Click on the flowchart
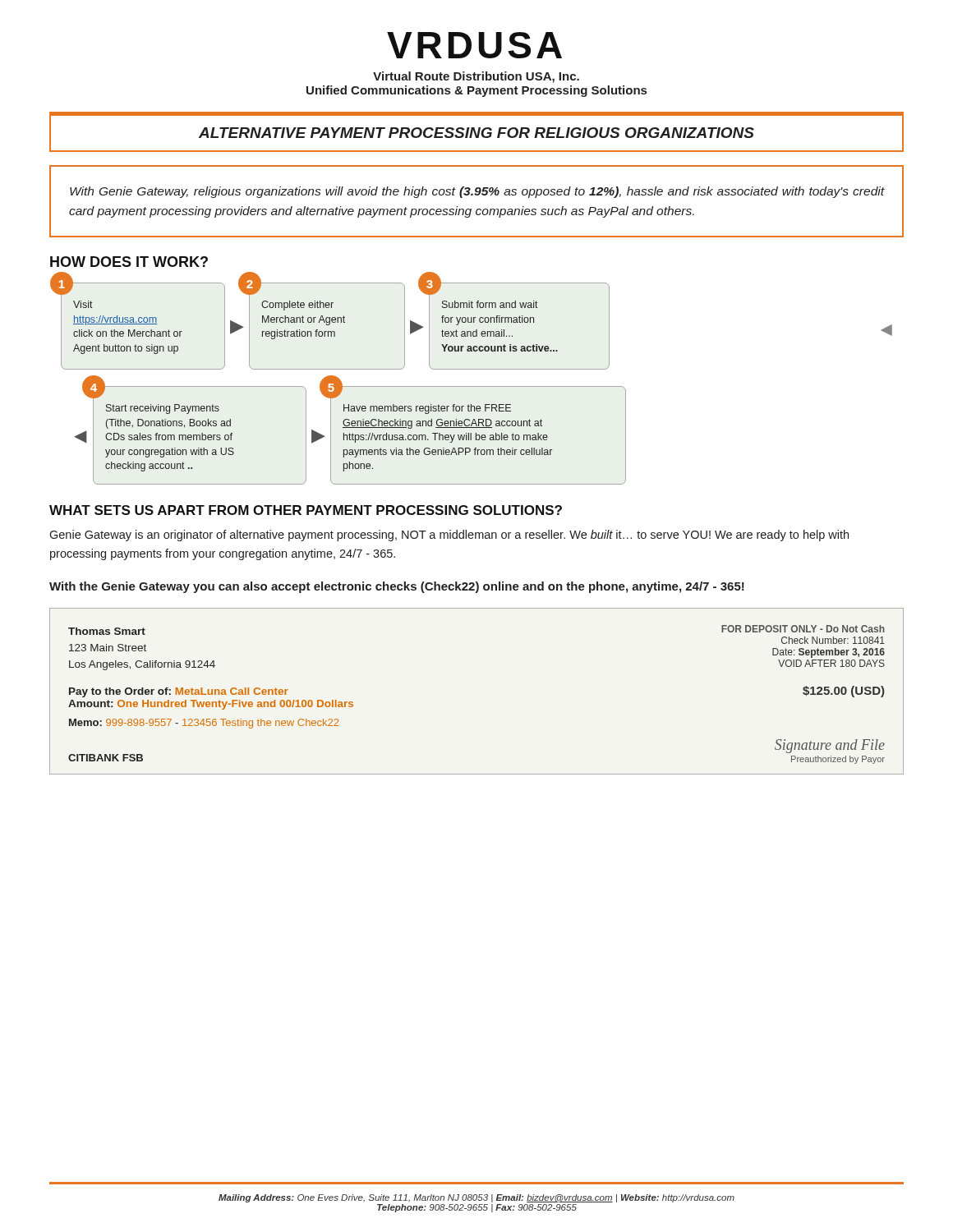Image resolution: width=953 pixels, height=1232 pixels. [476, 383]
